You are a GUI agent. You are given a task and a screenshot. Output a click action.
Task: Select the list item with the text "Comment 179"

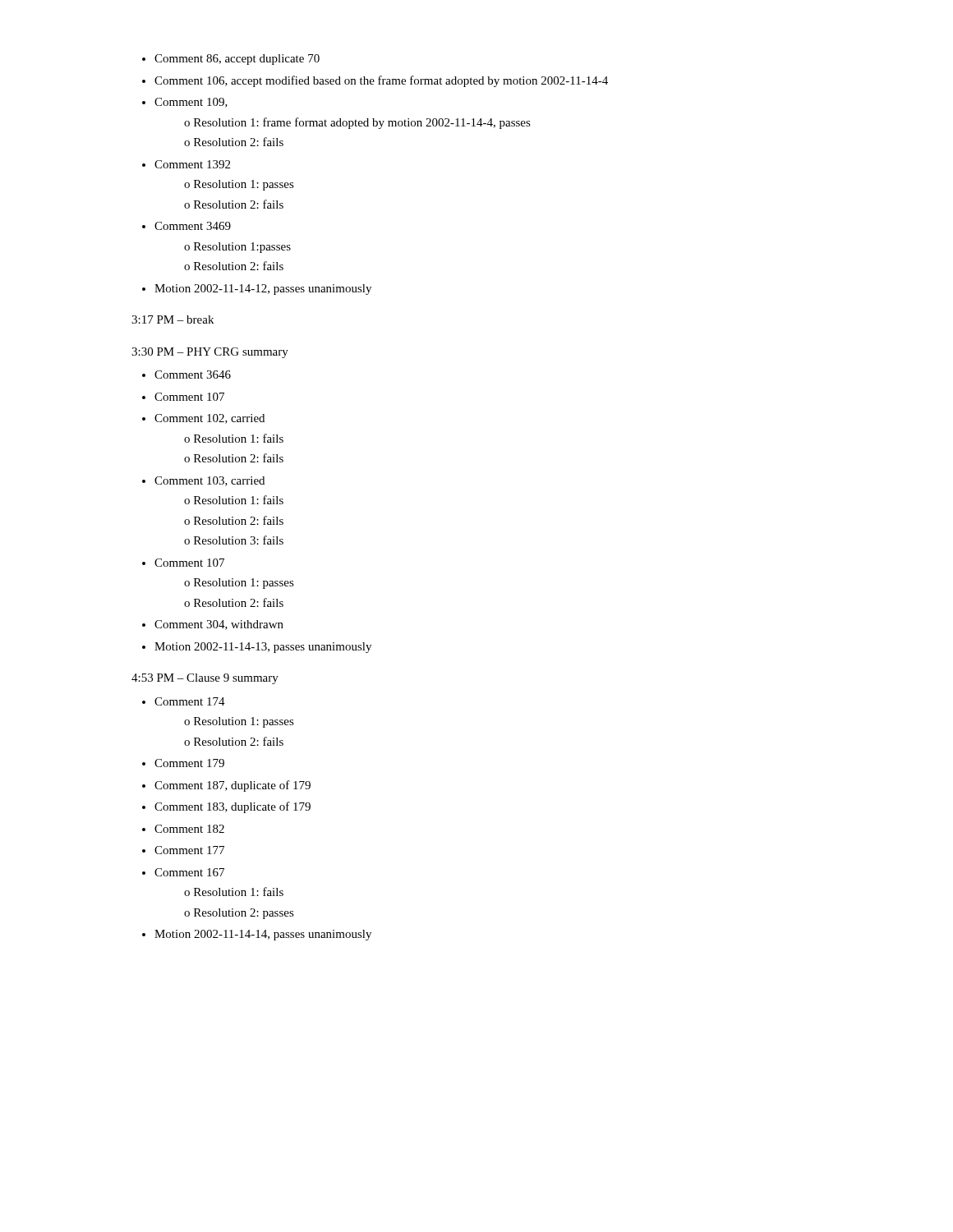point(183,763)
